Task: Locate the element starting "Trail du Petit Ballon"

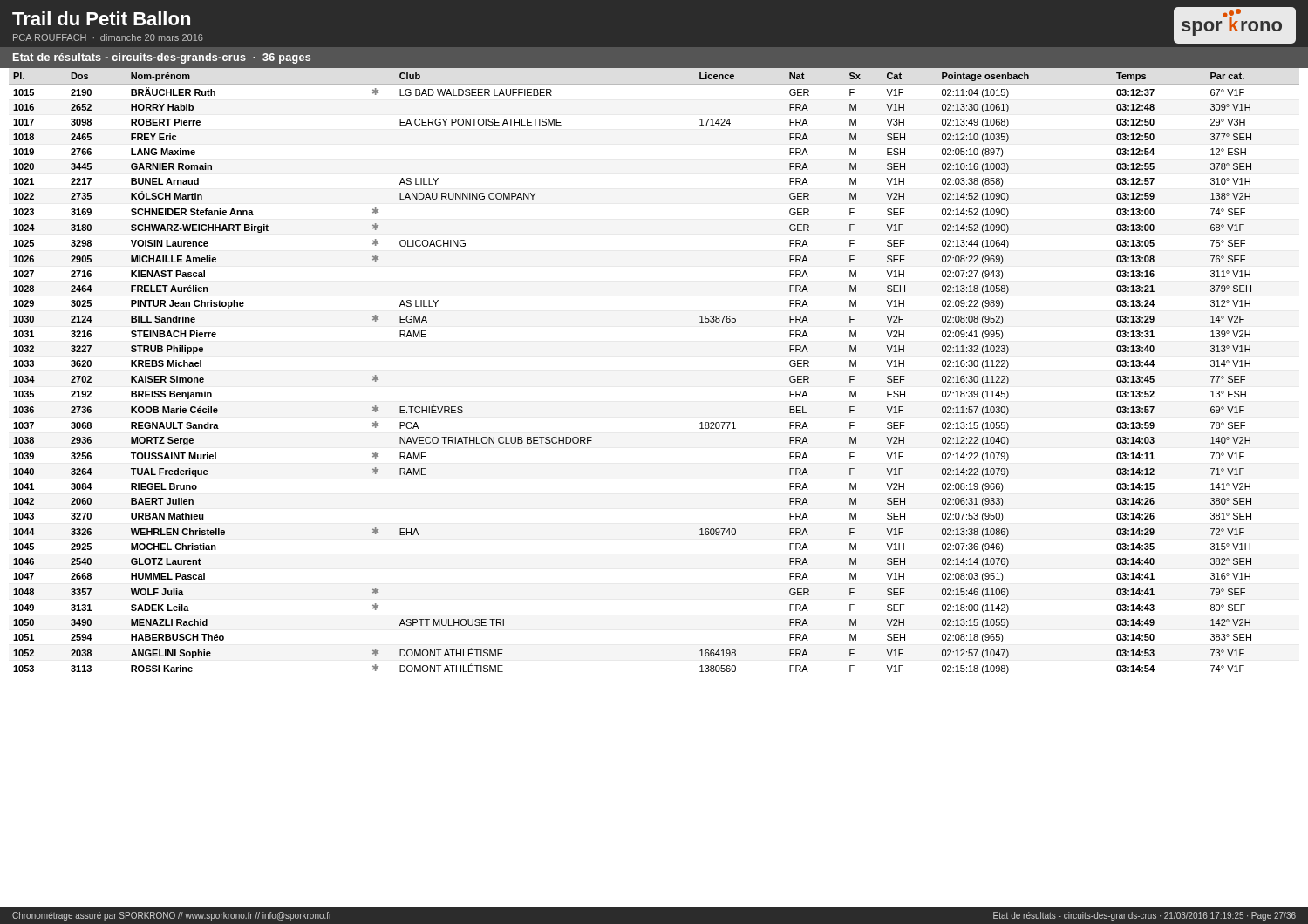Action: (x=102, y=19)
